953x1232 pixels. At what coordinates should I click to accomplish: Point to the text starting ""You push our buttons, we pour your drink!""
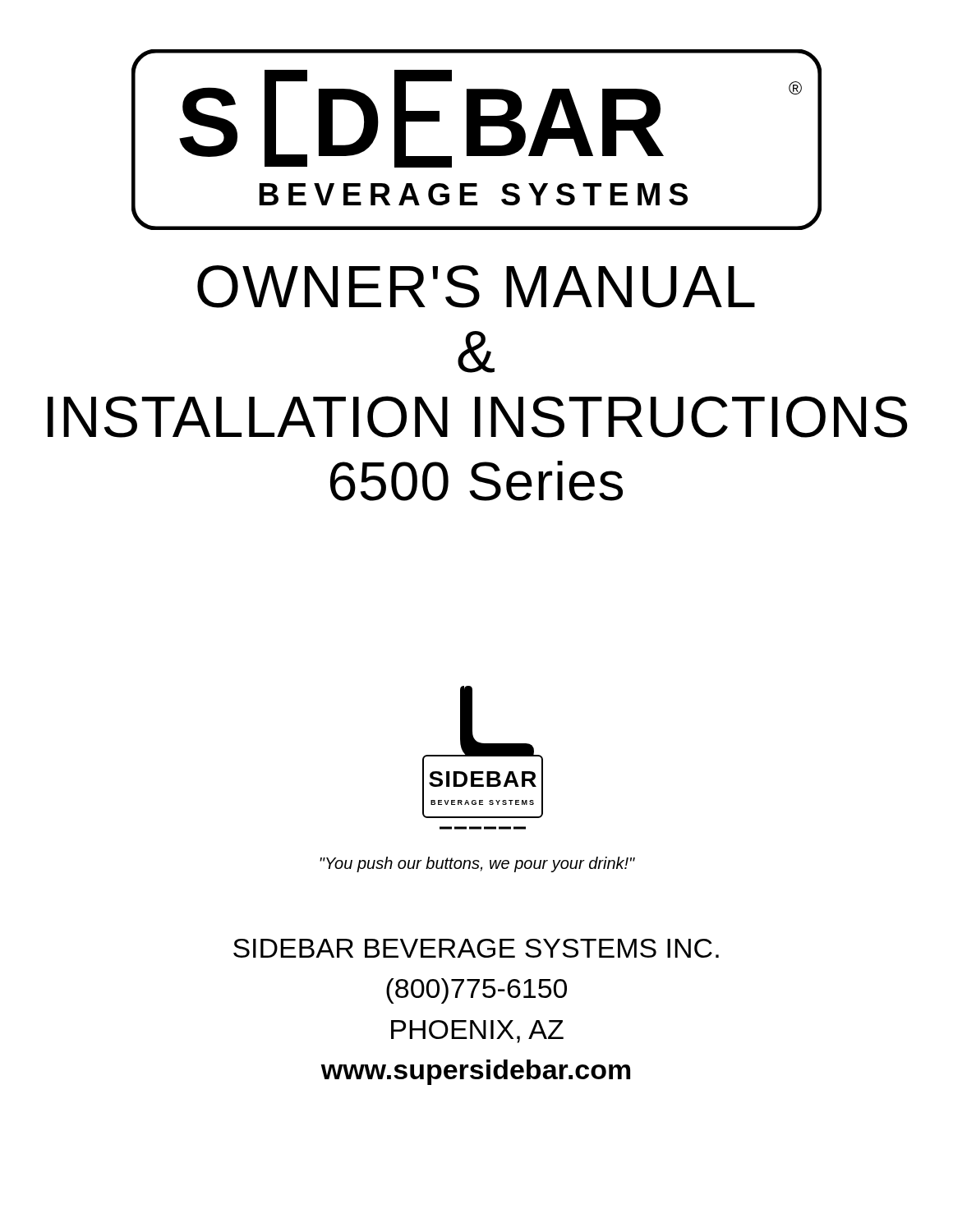click(476, 863)
